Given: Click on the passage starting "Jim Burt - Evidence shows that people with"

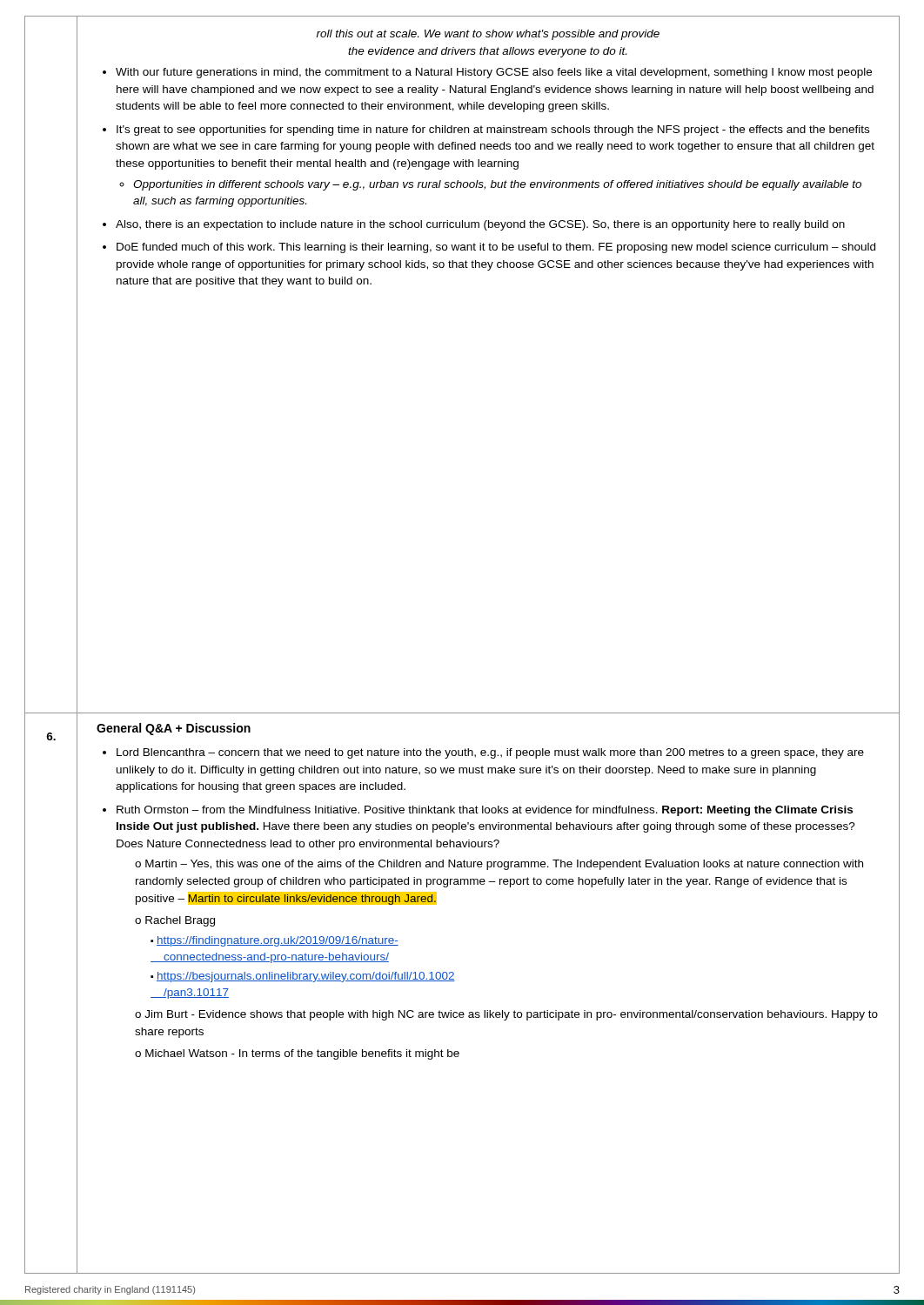Looking at the screenshot, I should 506,1023.
